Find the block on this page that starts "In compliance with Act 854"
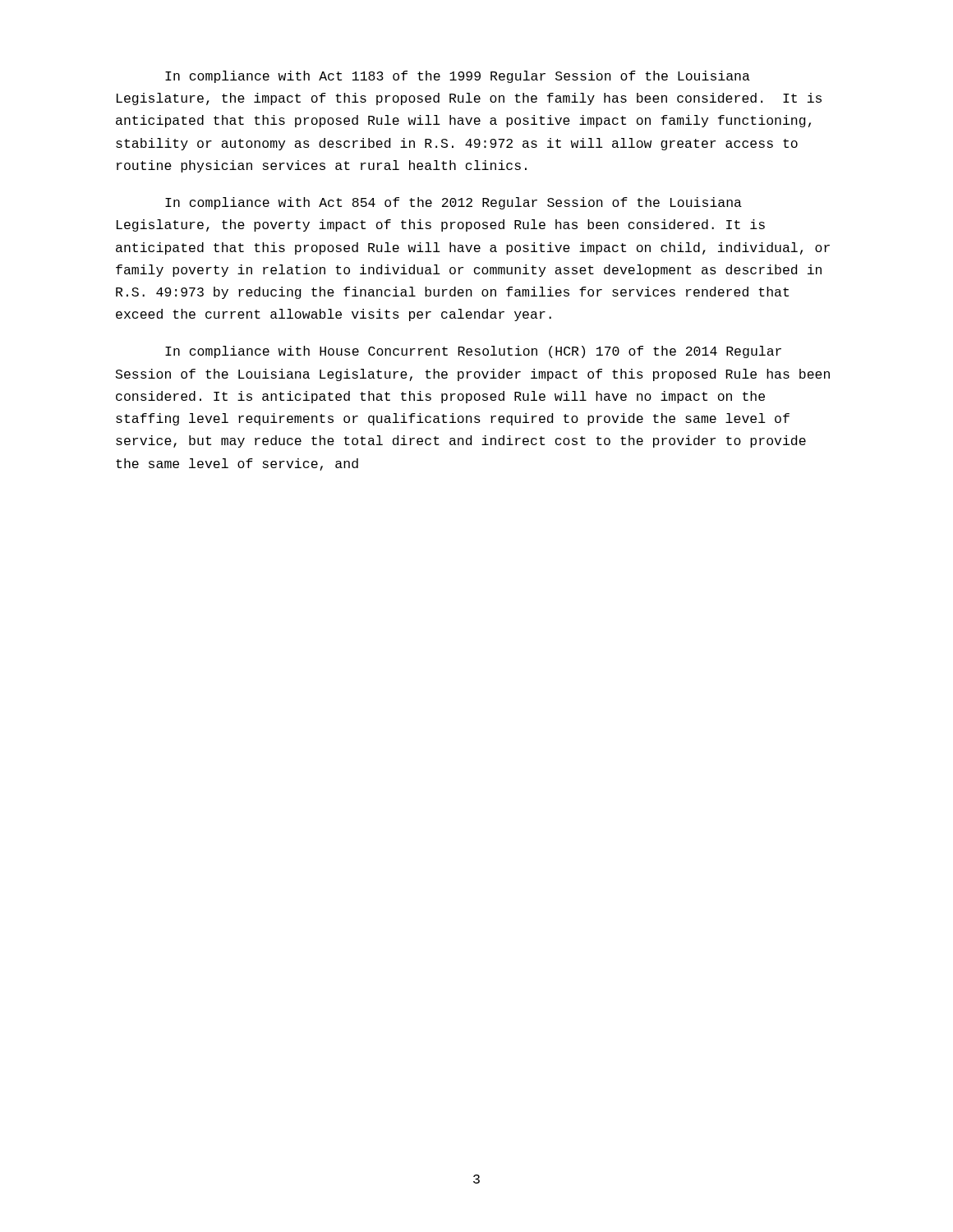The width and height of the screenshot is (953, 1232). [476, 259]
